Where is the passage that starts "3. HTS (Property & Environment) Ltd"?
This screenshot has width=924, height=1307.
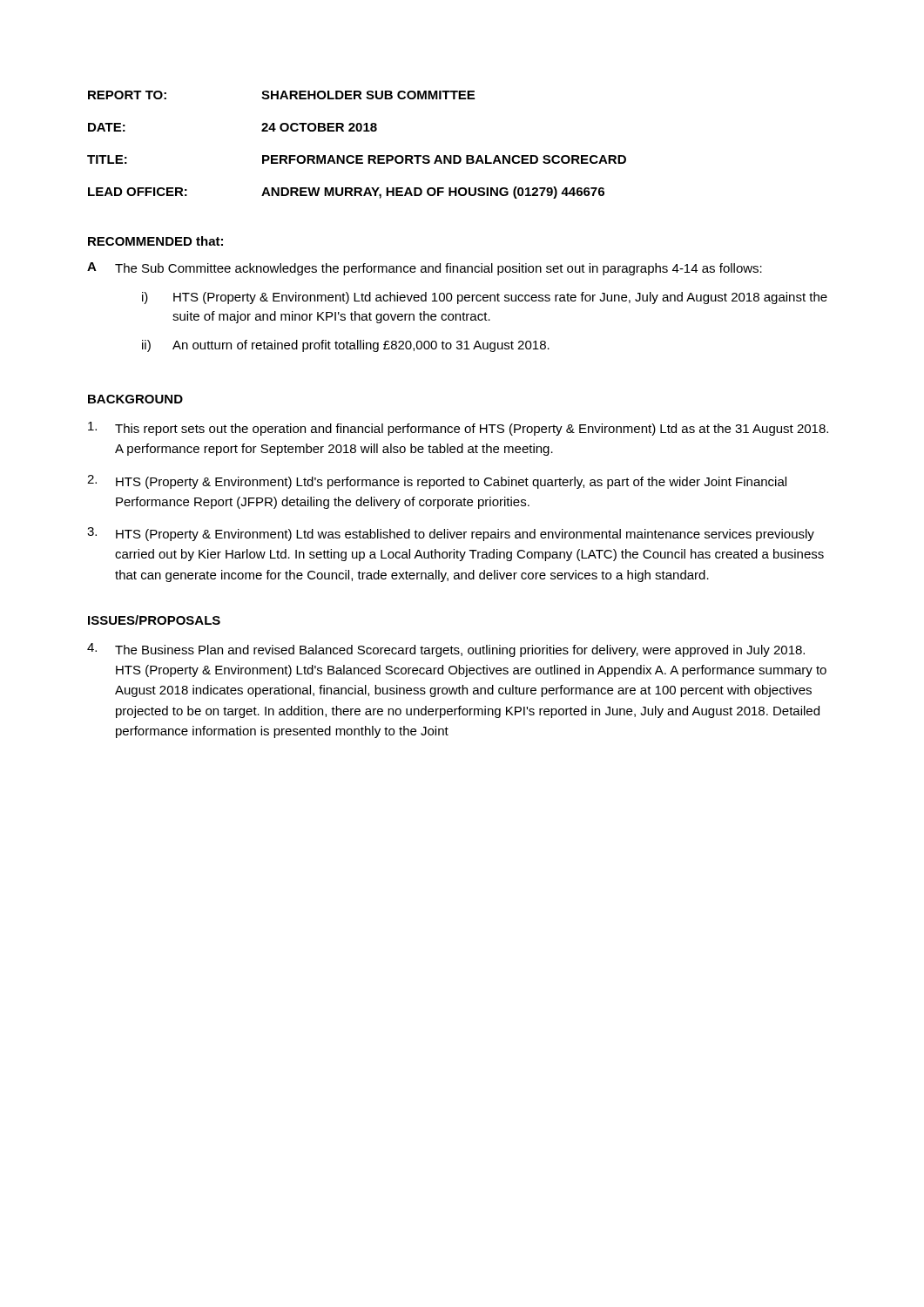click(x=462, y=554)
